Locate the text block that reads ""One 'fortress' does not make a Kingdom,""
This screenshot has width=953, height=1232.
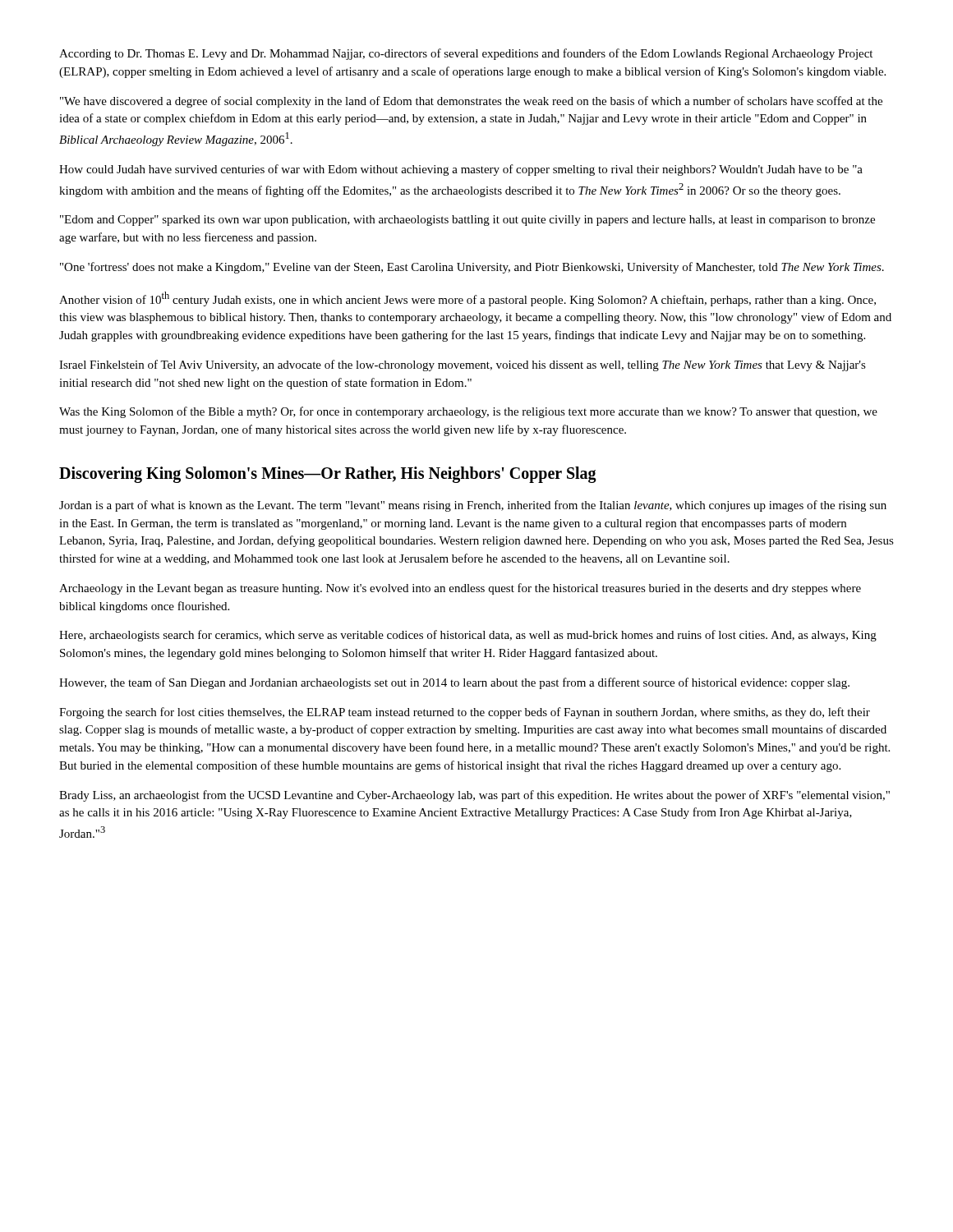coord(472,267)
